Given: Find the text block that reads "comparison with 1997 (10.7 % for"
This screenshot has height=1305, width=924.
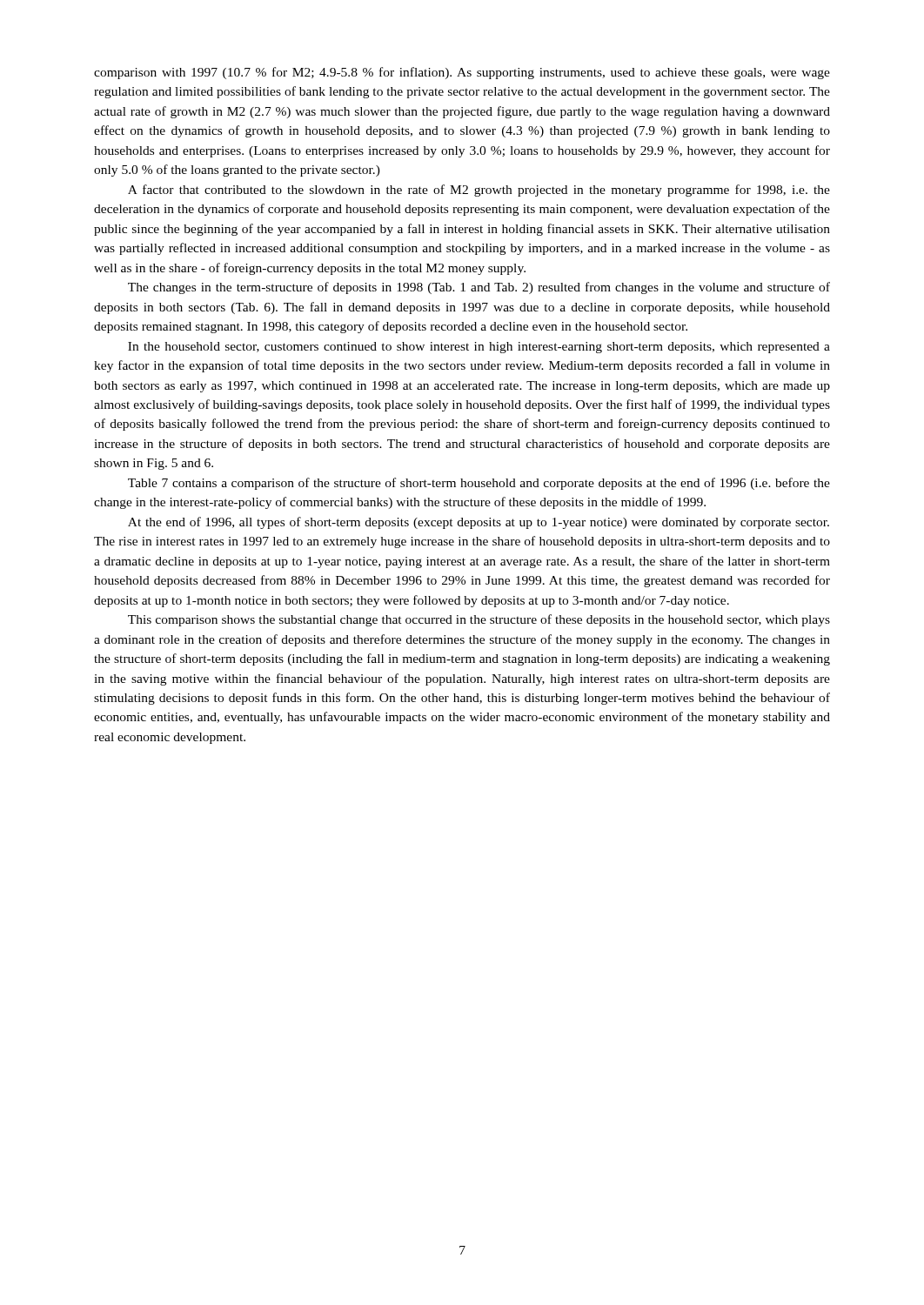Looking at the screenshot, I should coord(462,405).
